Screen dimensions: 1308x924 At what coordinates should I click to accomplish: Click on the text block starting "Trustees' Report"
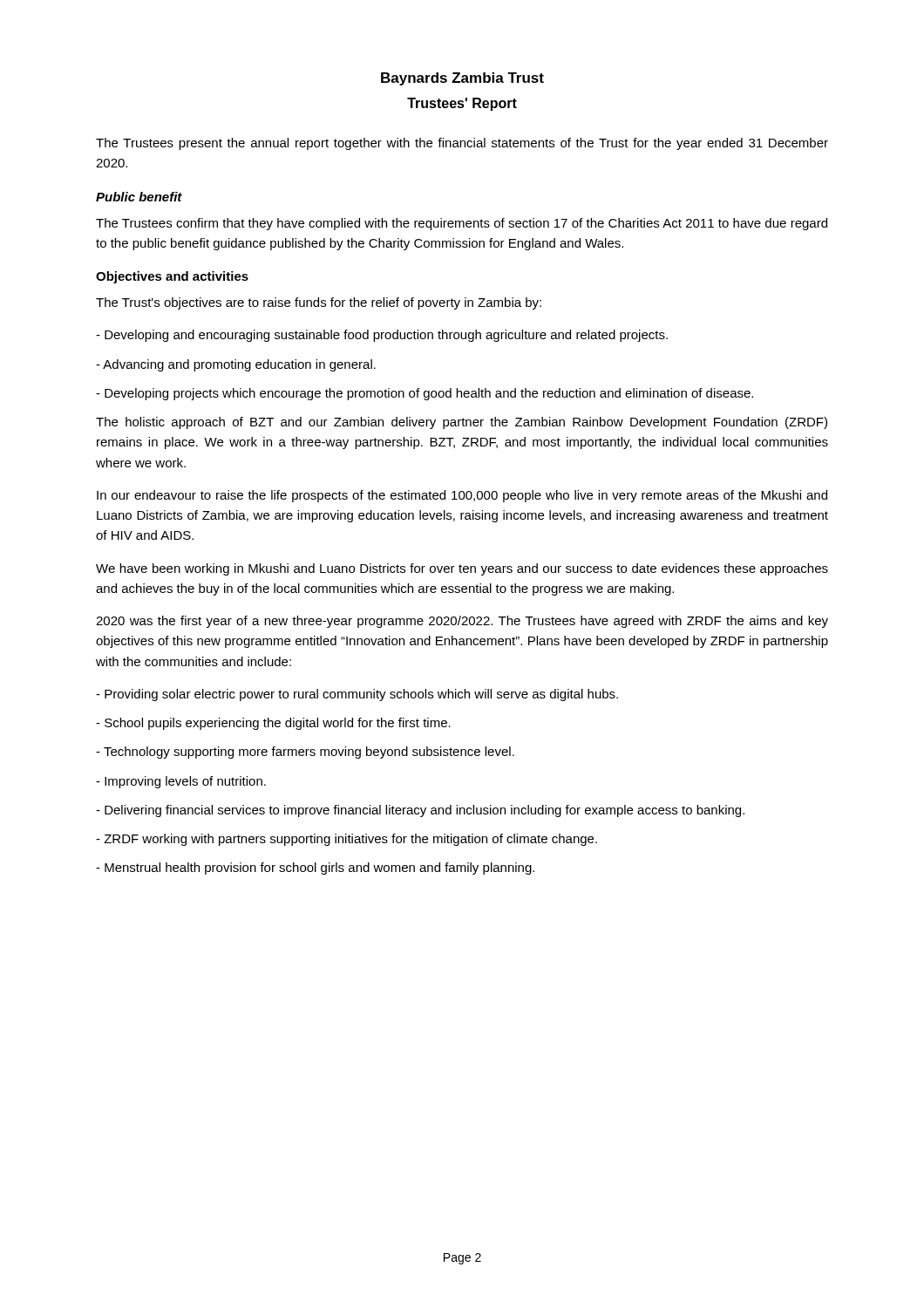point(462,103)
